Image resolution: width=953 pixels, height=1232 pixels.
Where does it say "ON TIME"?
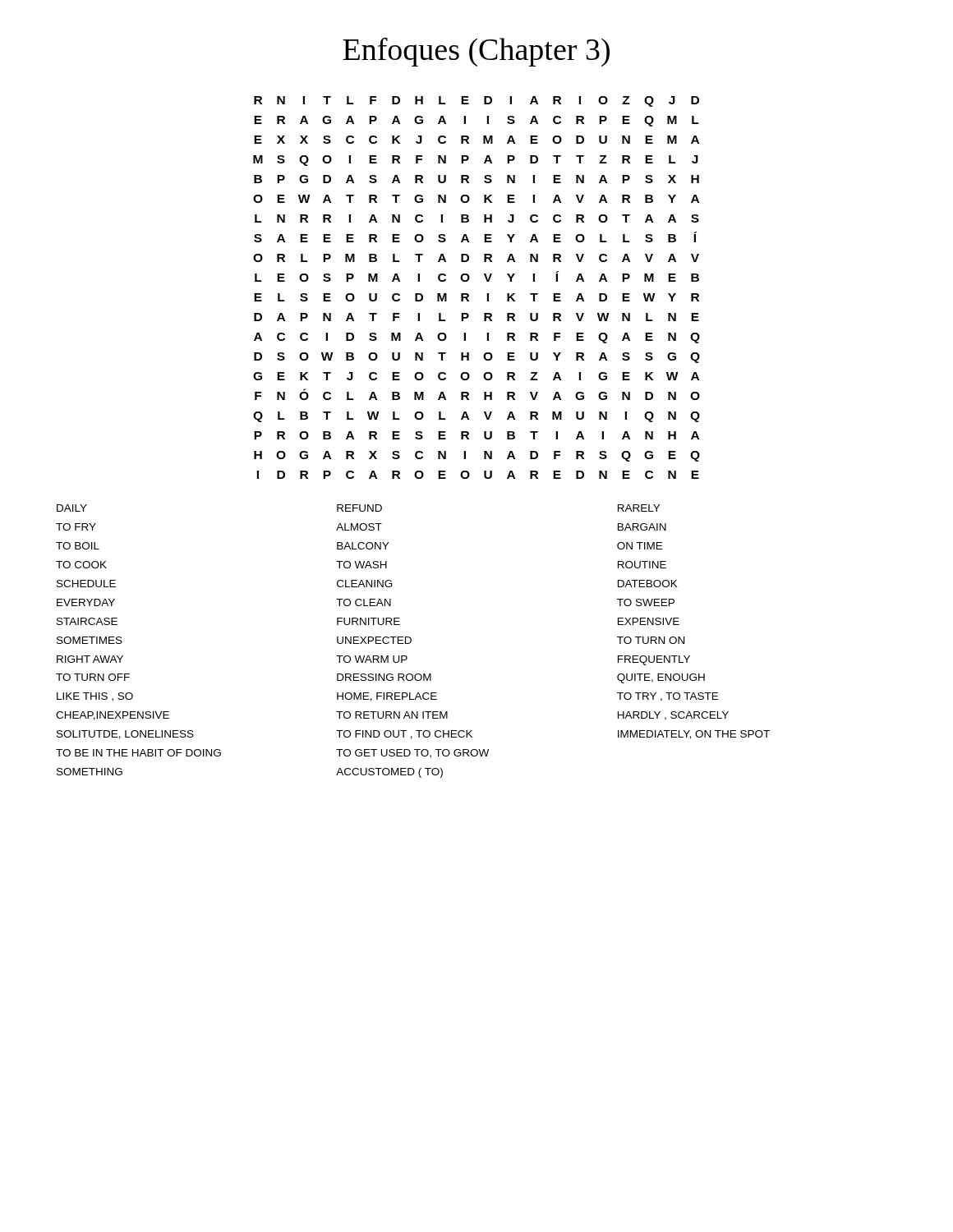(x=640, y=546)
